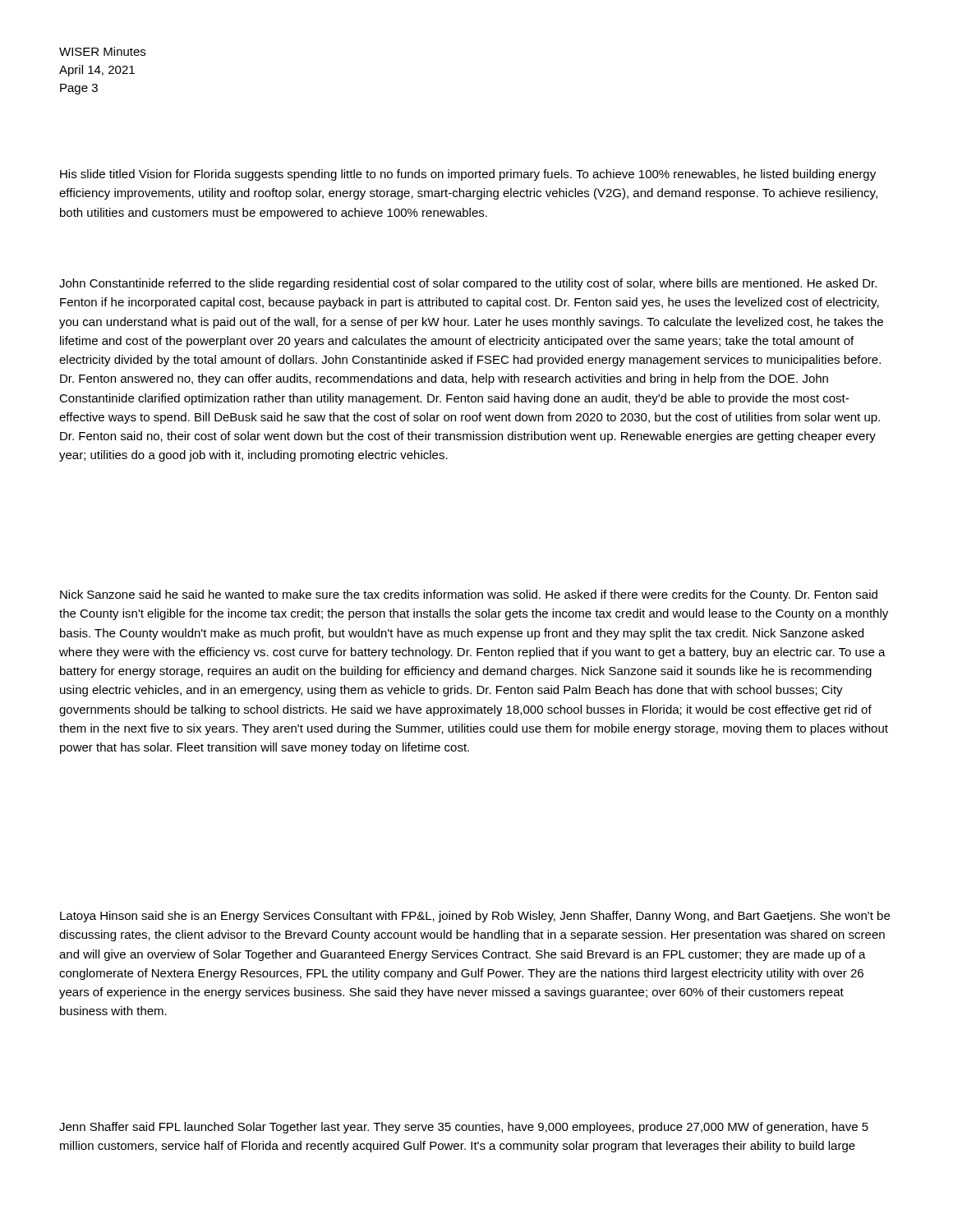Select the block starting "Nick Sanzone said"
953x1232 pixels.
pos(474,671)
